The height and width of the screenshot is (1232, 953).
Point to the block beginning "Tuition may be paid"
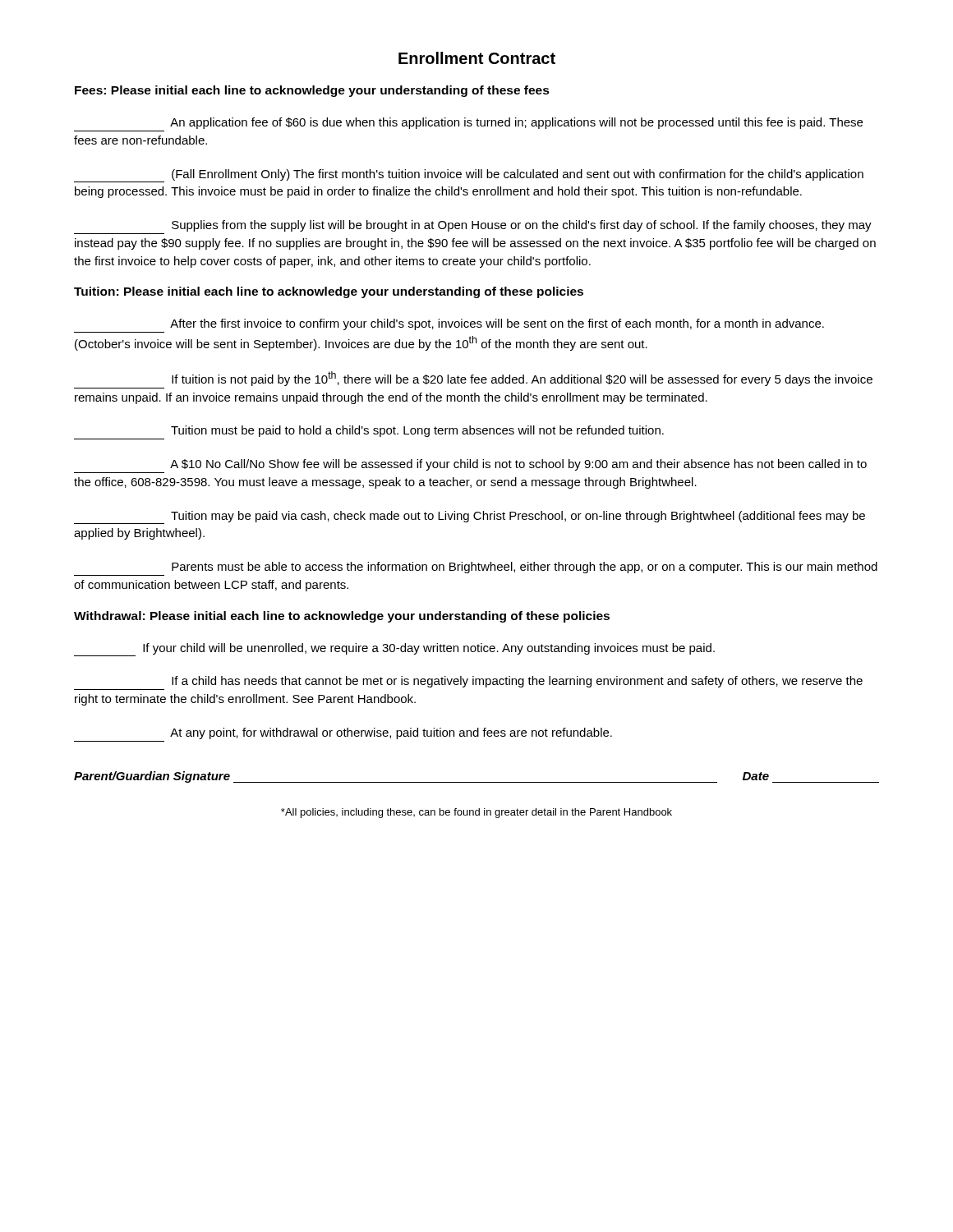[x=470, y=523]
